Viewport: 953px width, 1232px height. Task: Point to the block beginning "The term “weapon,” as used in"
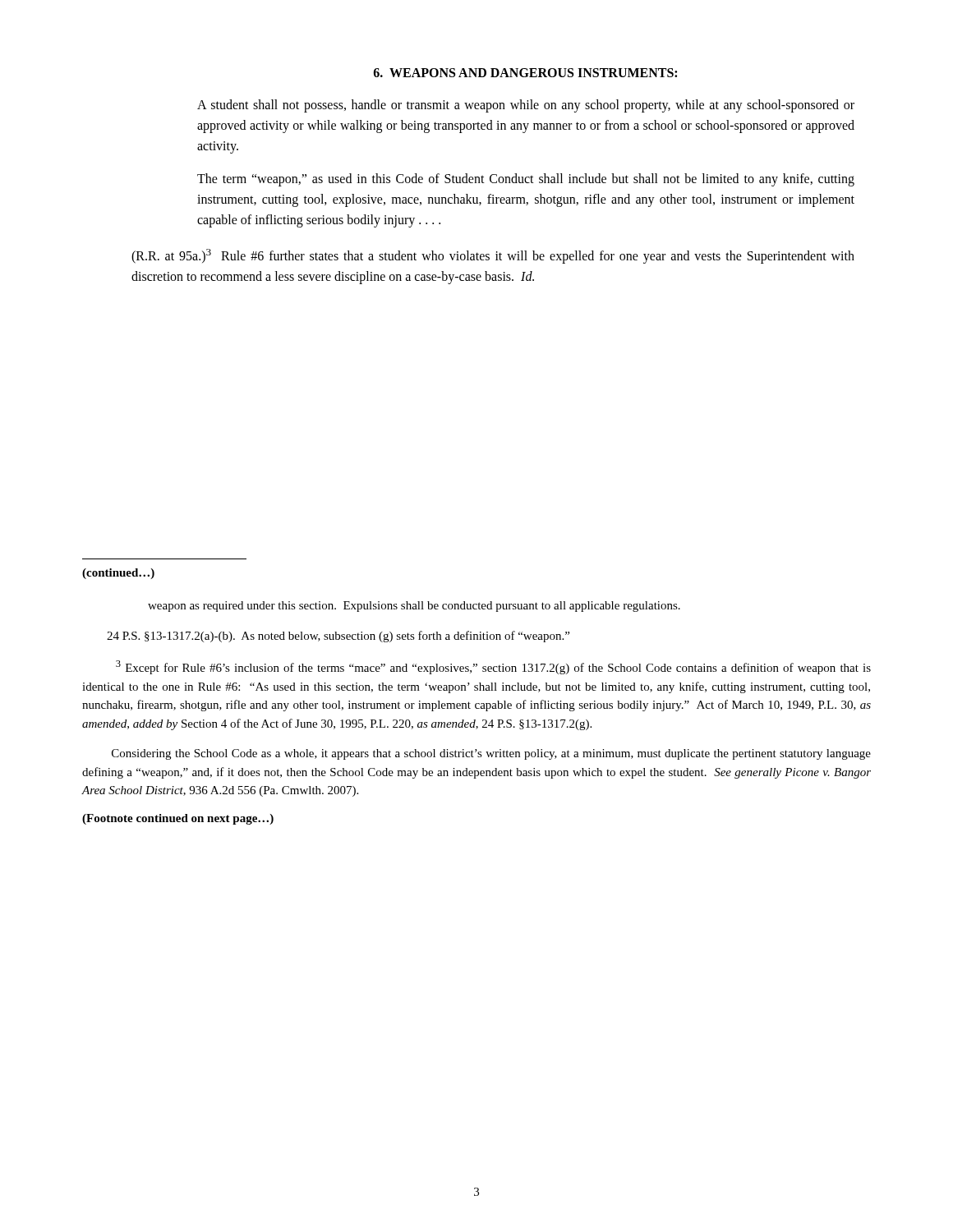(x=526, y=199)
